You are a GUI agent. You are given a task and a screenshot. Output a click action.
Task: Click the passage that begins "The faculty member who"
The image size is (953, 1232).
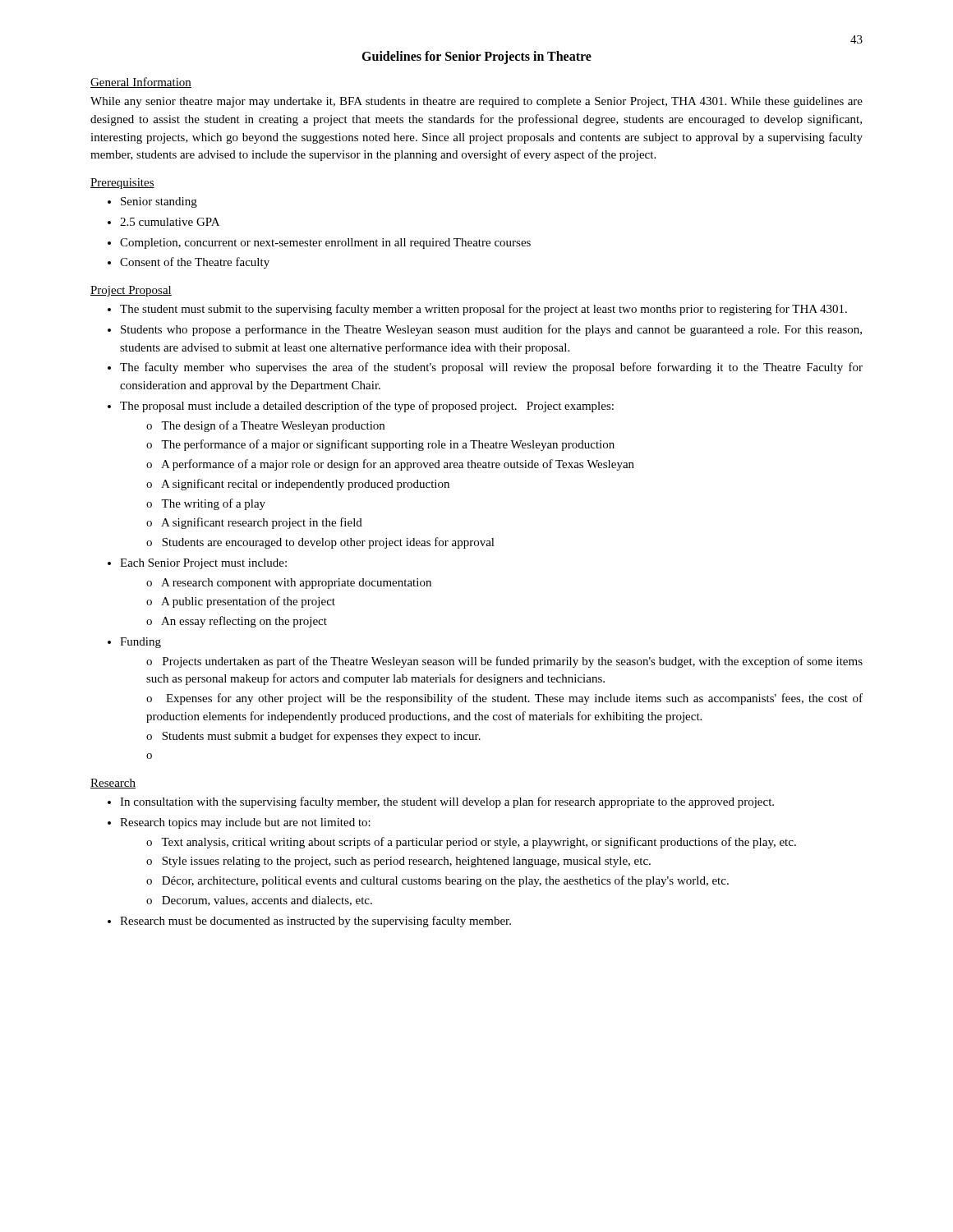click(x=491, y=377)
